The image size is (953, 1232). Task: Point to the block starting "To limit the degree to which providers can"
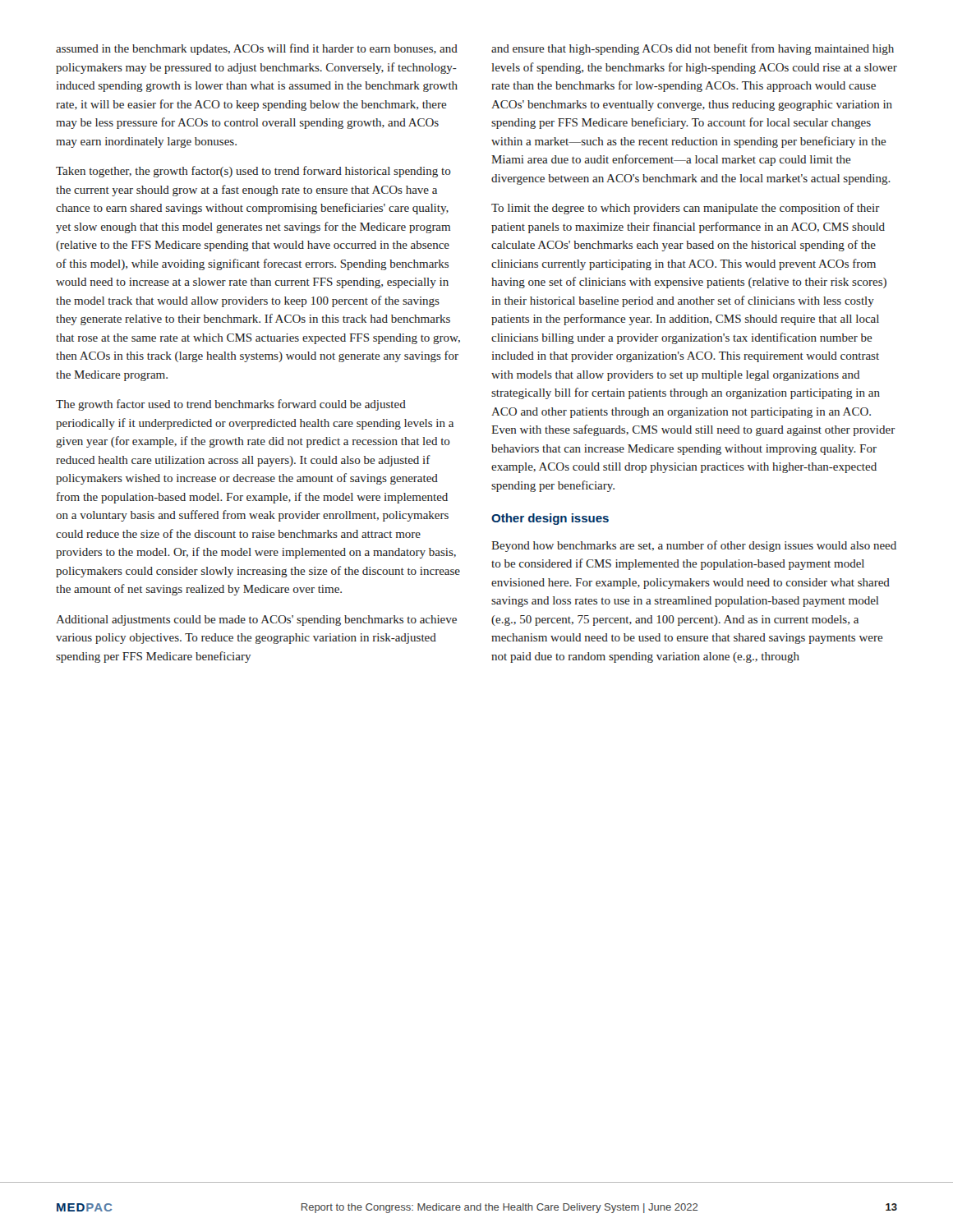click(694, 347)
